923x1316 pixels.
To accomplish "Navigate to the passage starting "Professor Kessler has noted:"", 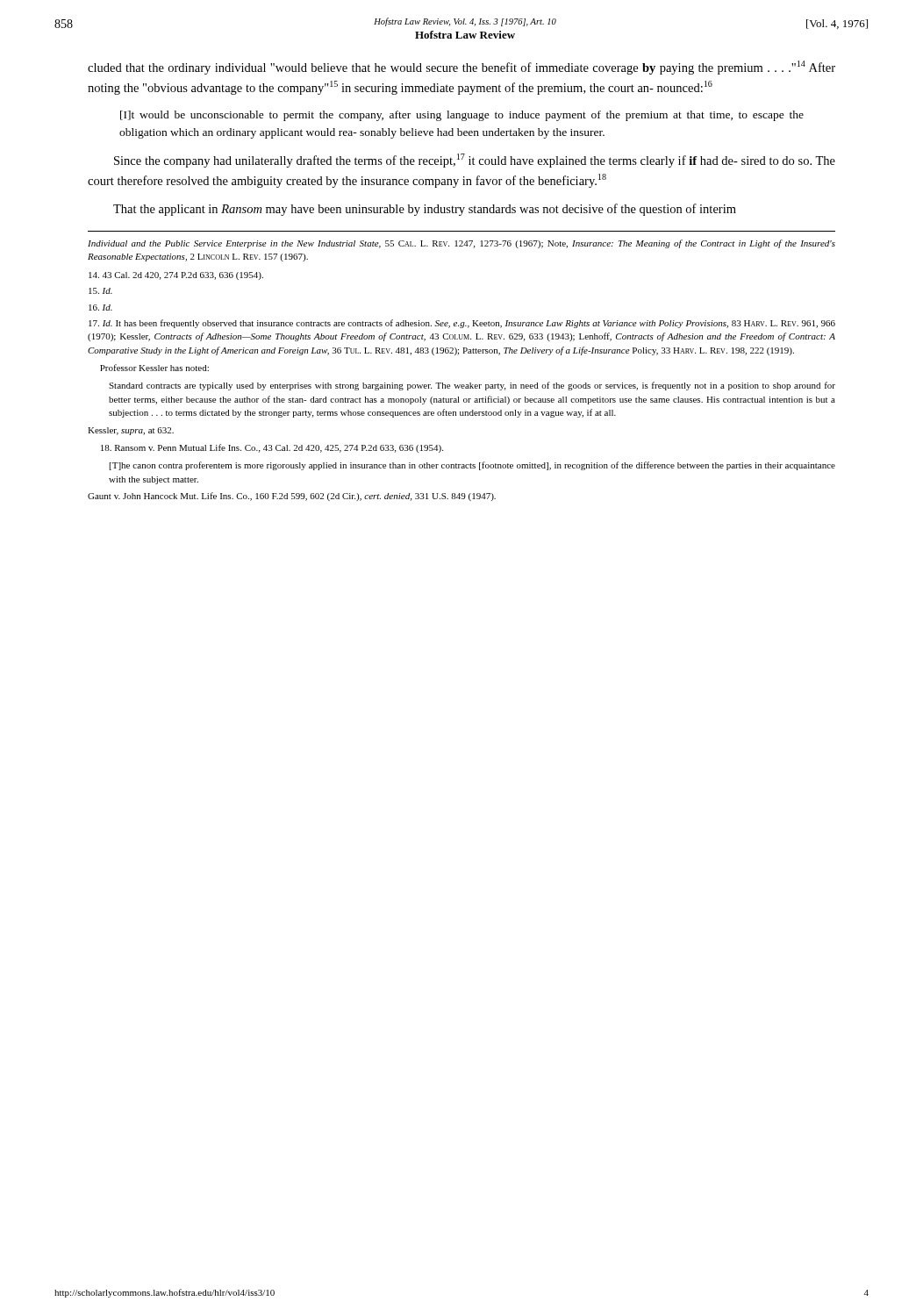I will (149, 368).
